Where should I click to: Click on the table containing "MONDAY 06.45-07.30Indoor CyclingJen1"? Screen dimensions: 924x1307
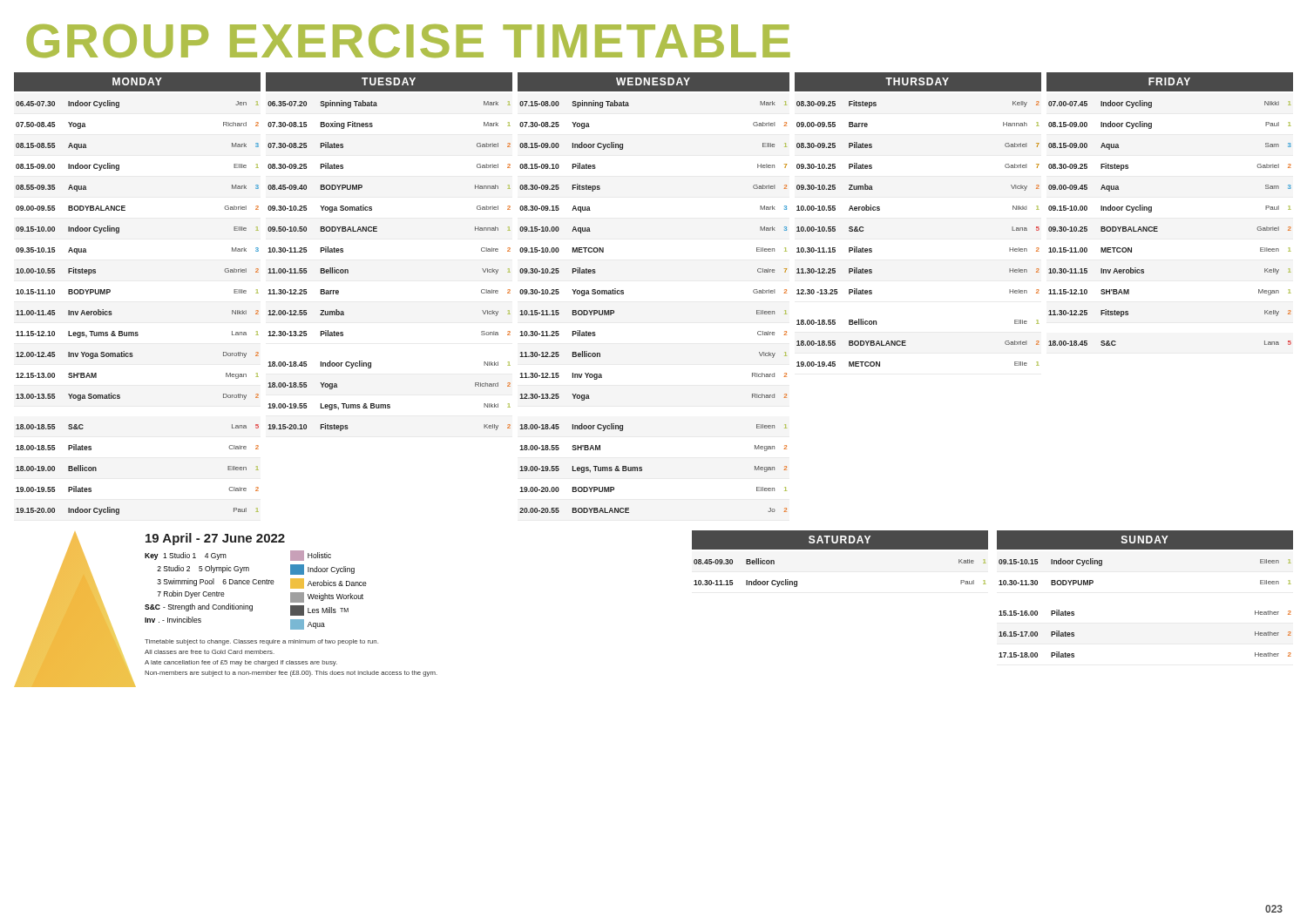pyautogui.click(x=137, y=297)
